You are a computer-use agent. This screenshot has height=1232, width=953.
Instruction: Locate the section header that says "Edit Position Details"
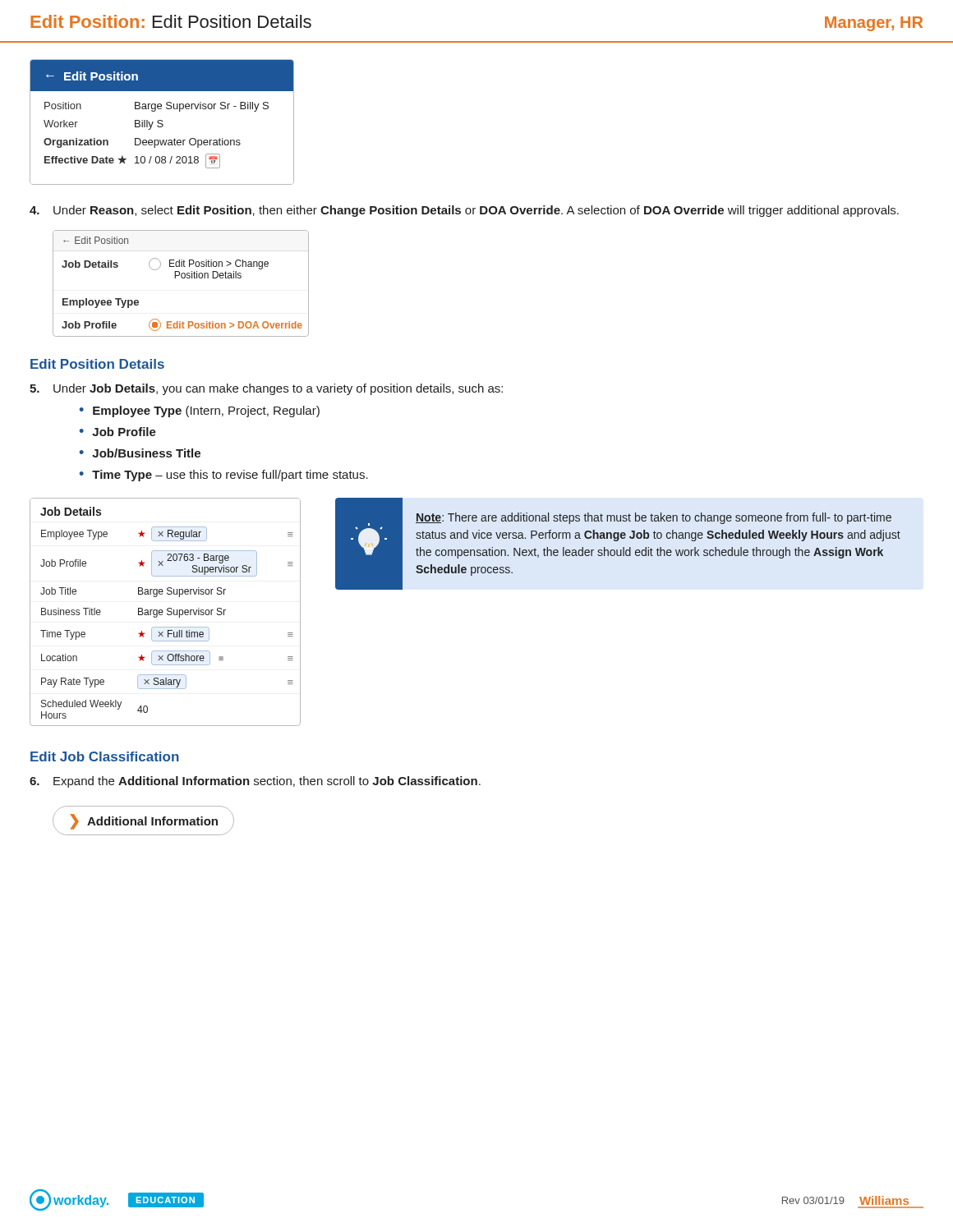click(97, 364)
